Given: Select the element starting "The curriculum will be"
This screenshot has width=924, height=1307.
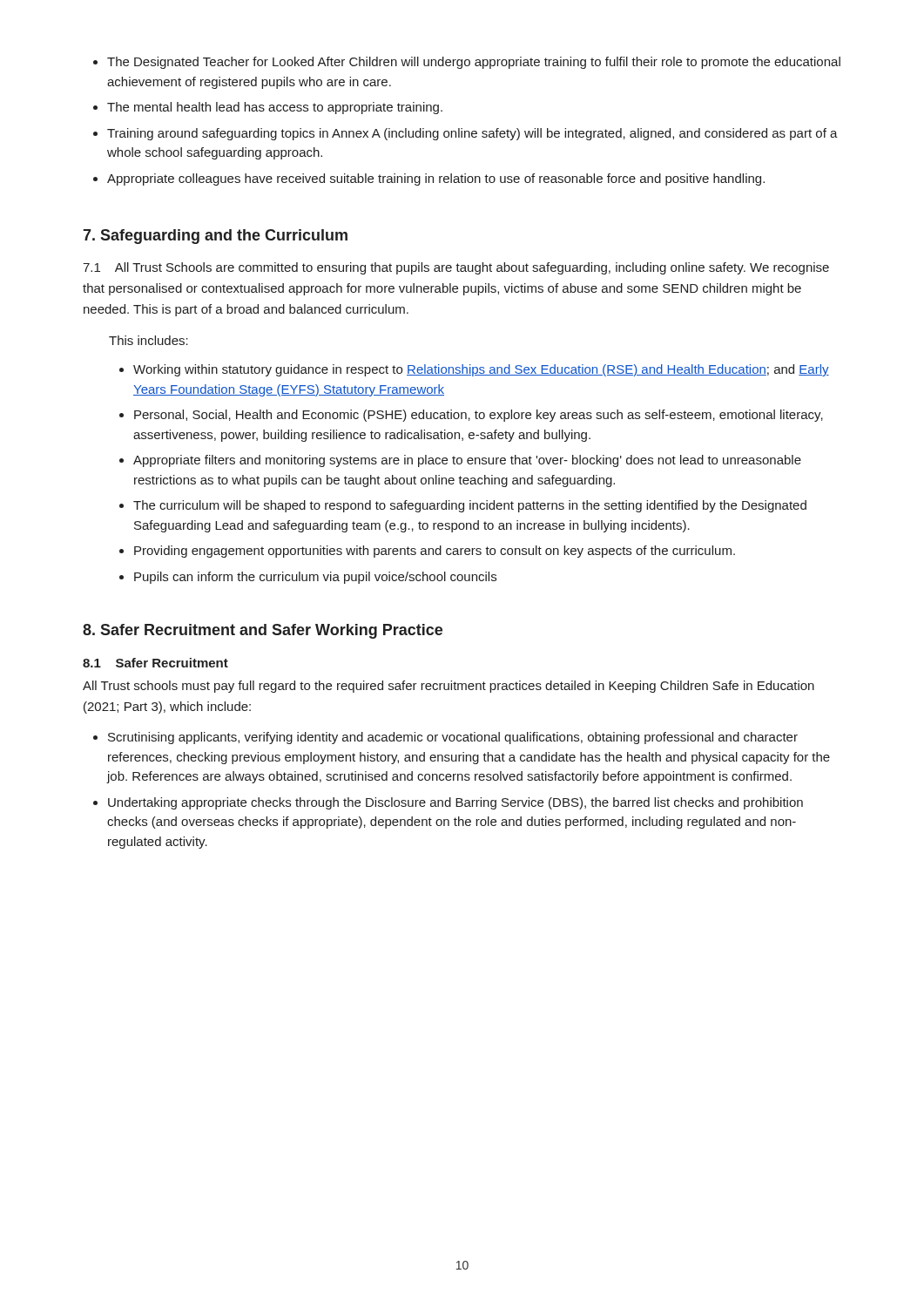Looking at the screenshot, I should click(x=470, y=515).
